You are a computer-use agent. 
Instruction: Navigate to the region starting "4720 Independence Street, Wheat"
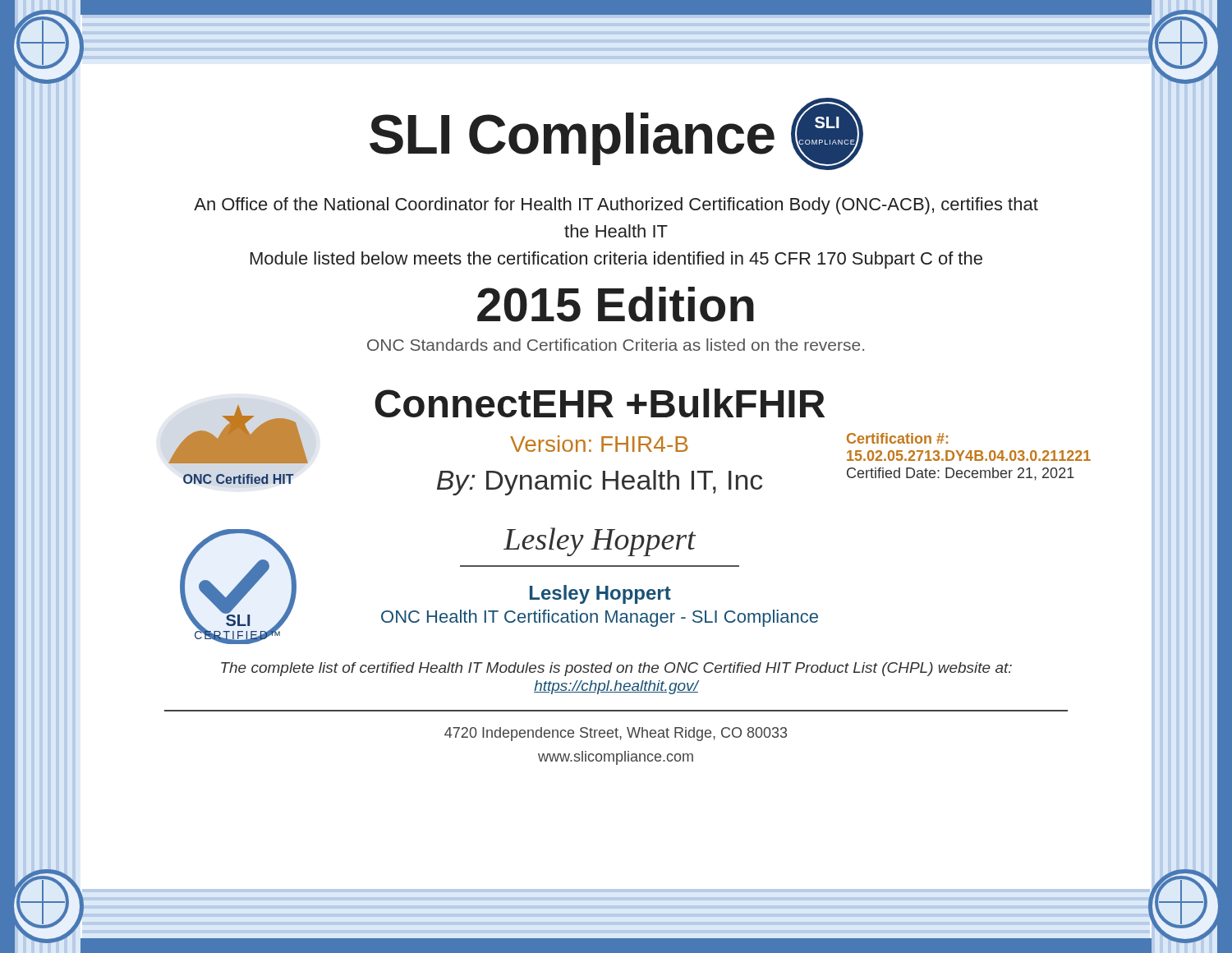click(x=616, y=745)
